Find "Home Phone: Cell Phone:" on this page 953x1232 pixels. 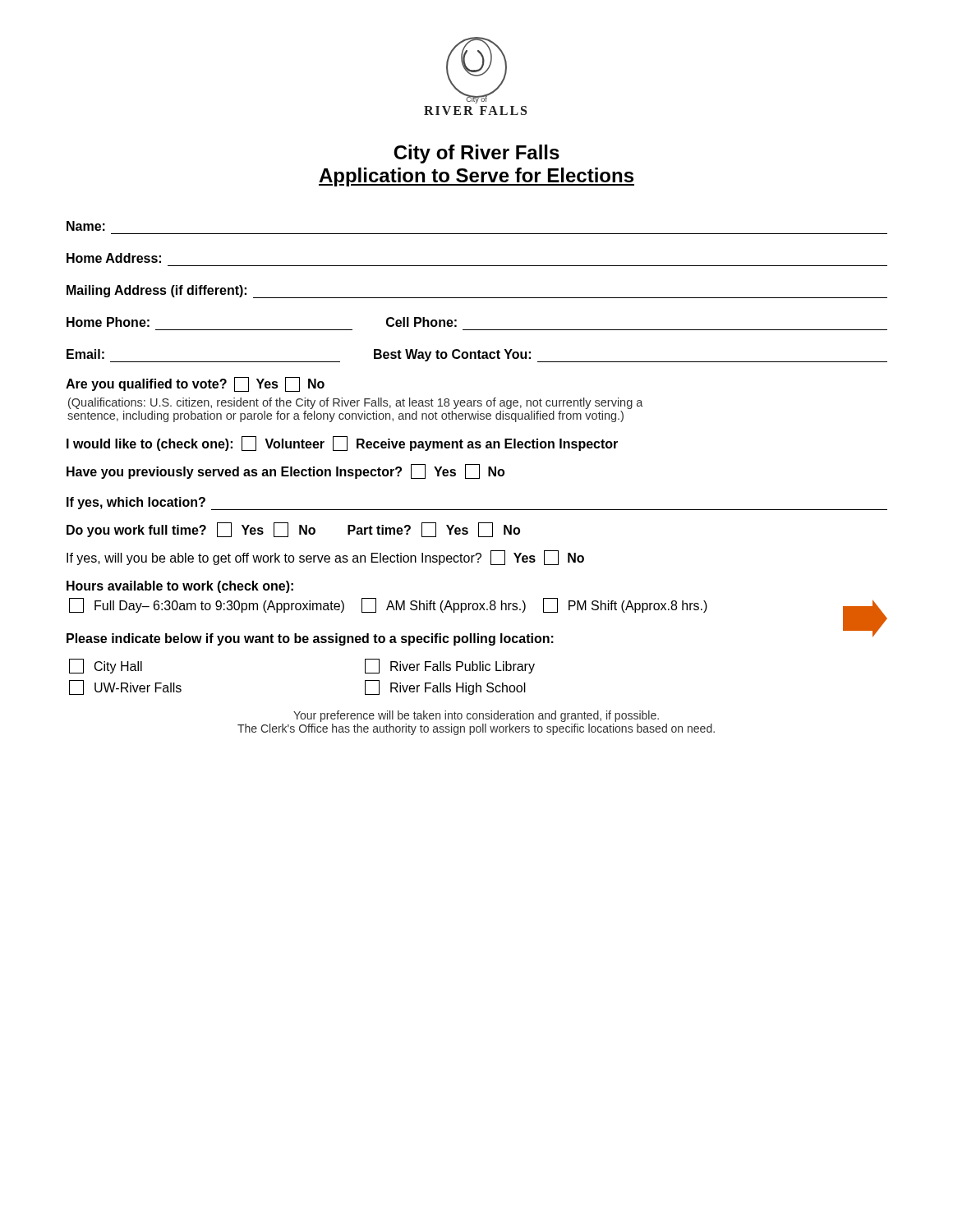(476, 322)
